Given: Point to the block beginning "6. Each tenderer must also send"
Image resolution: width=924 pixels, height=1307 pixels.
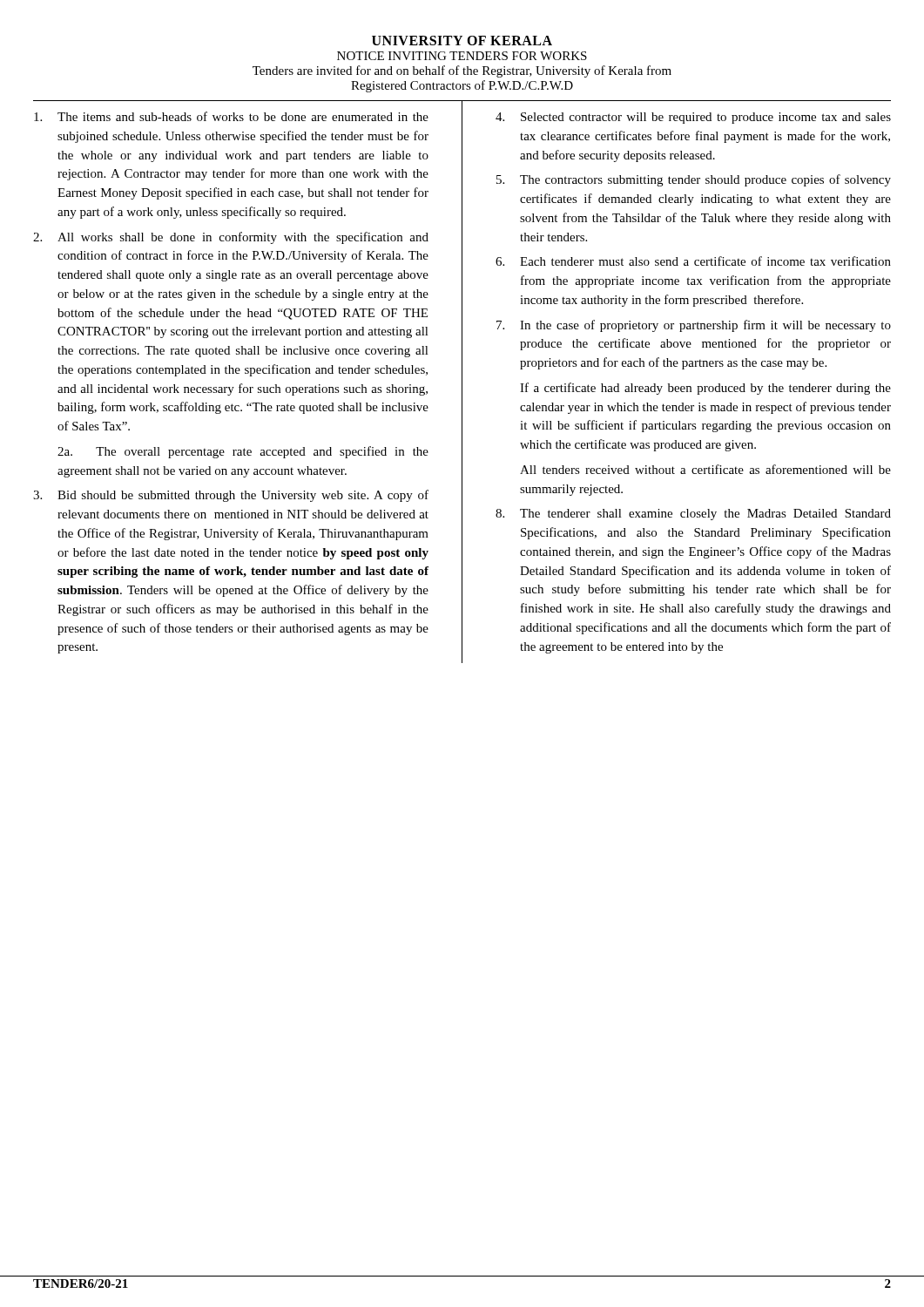Looking at the screenshot, I should (x=693, y=281).
